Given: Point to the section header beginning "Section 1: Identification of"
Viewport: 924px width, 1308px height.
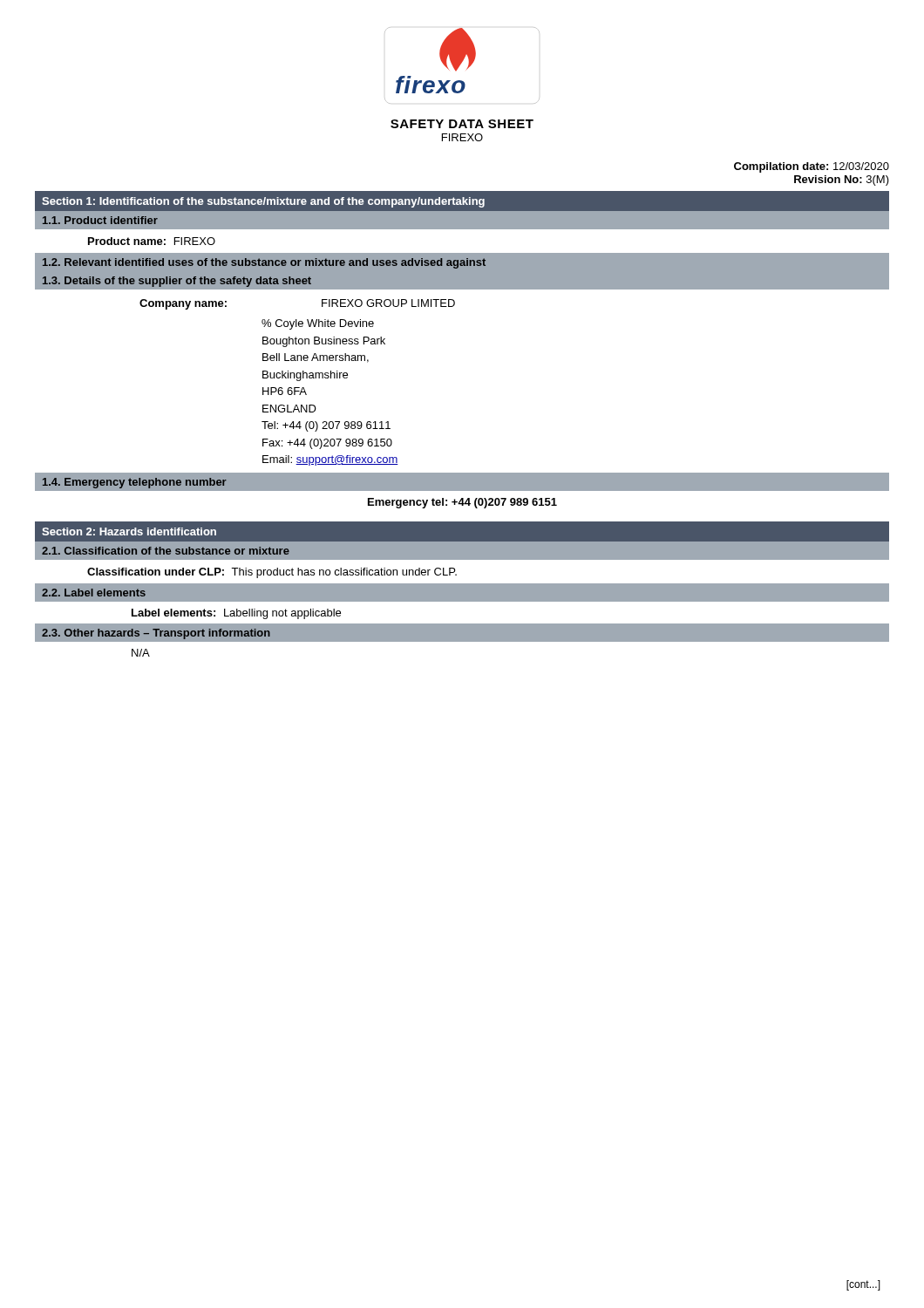Looking at the screenshot, I should pyautogui.click(x=263, y=201).
